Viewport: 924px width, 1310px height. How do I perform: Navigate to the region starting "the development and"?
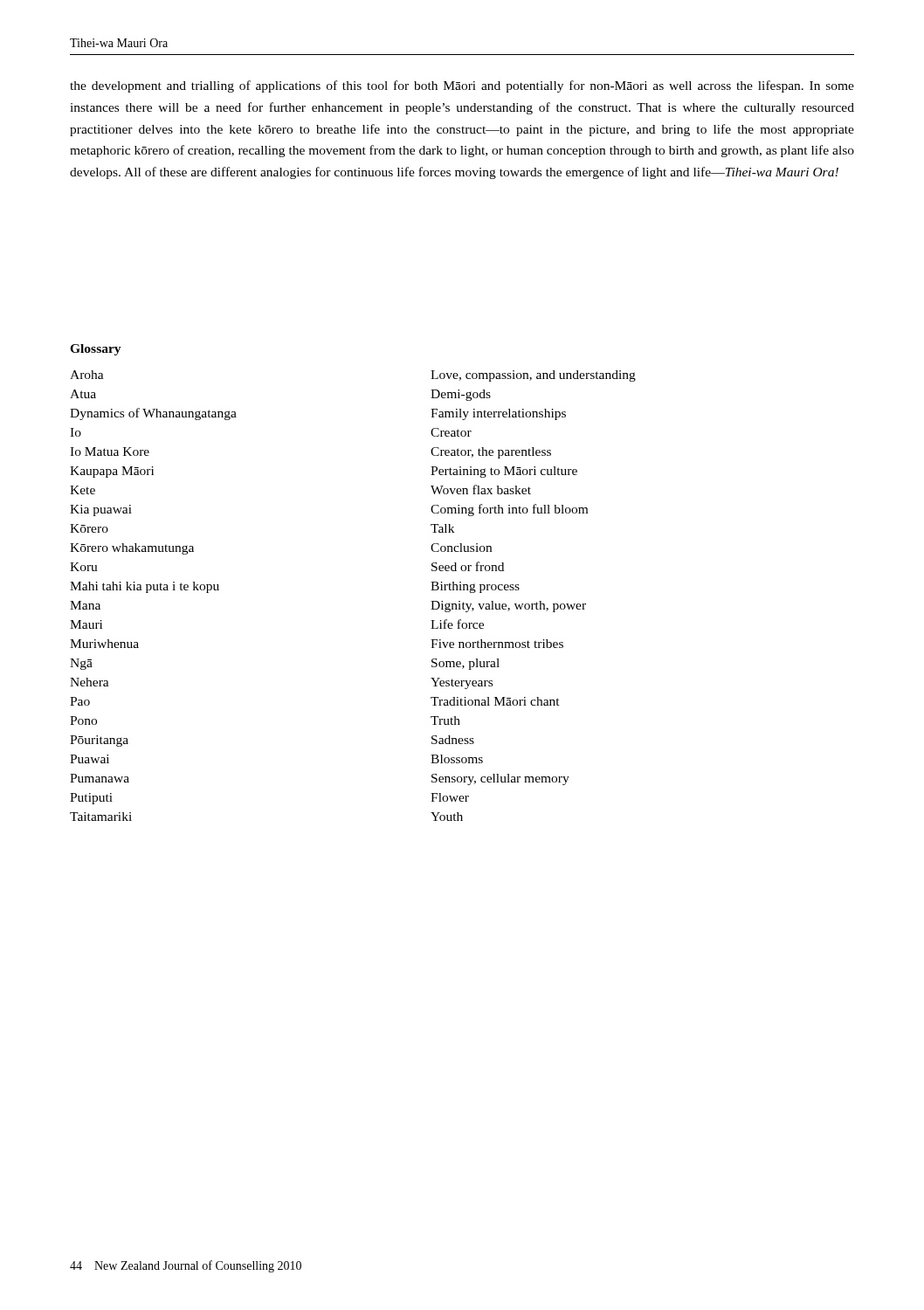coord(462,128)
